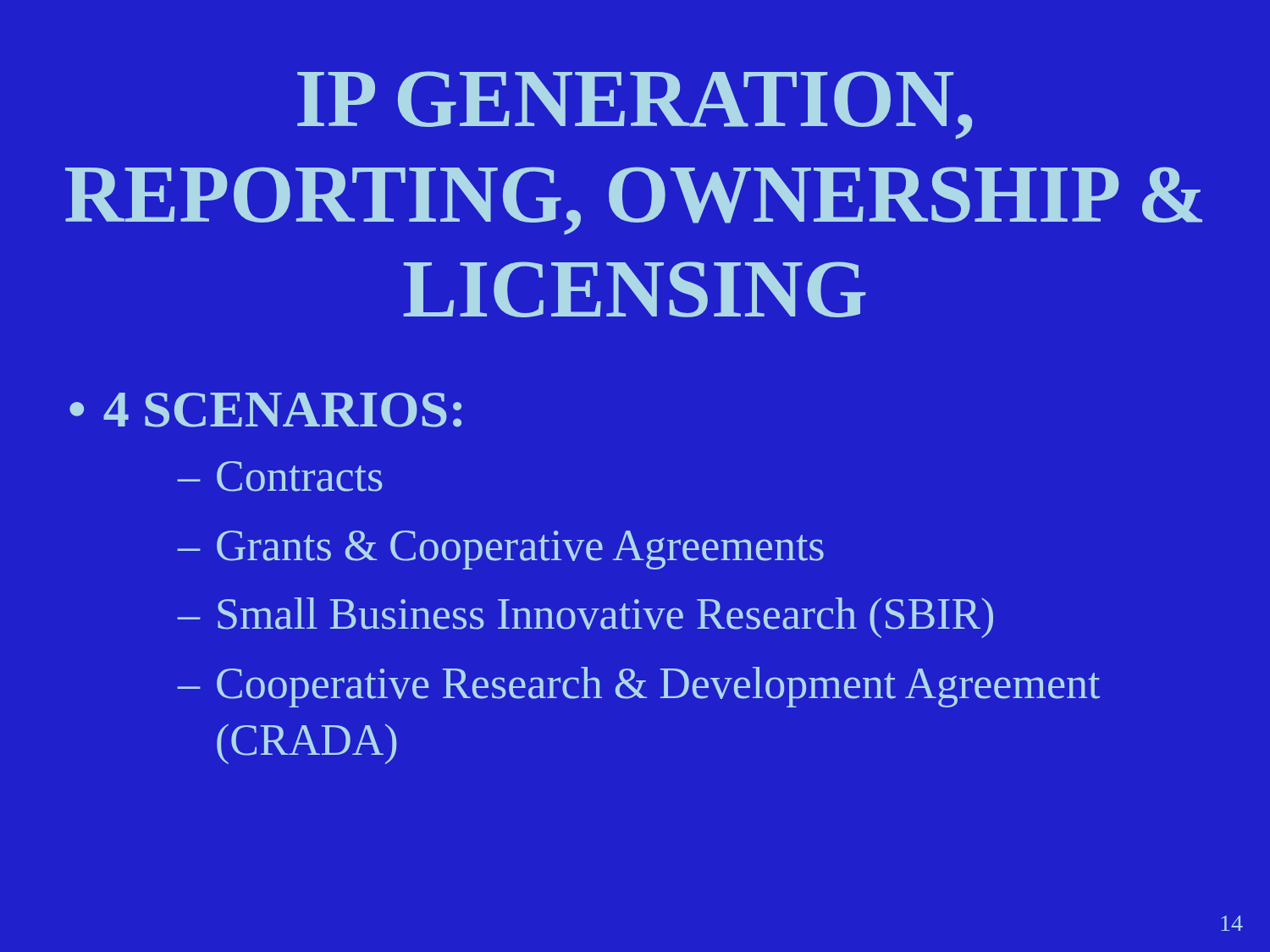Screen dimensions: 952x1270
Task: Click on the region starting "–Cooperative Research & Development Agreement (CRADA)"
Action: (724, 712)
